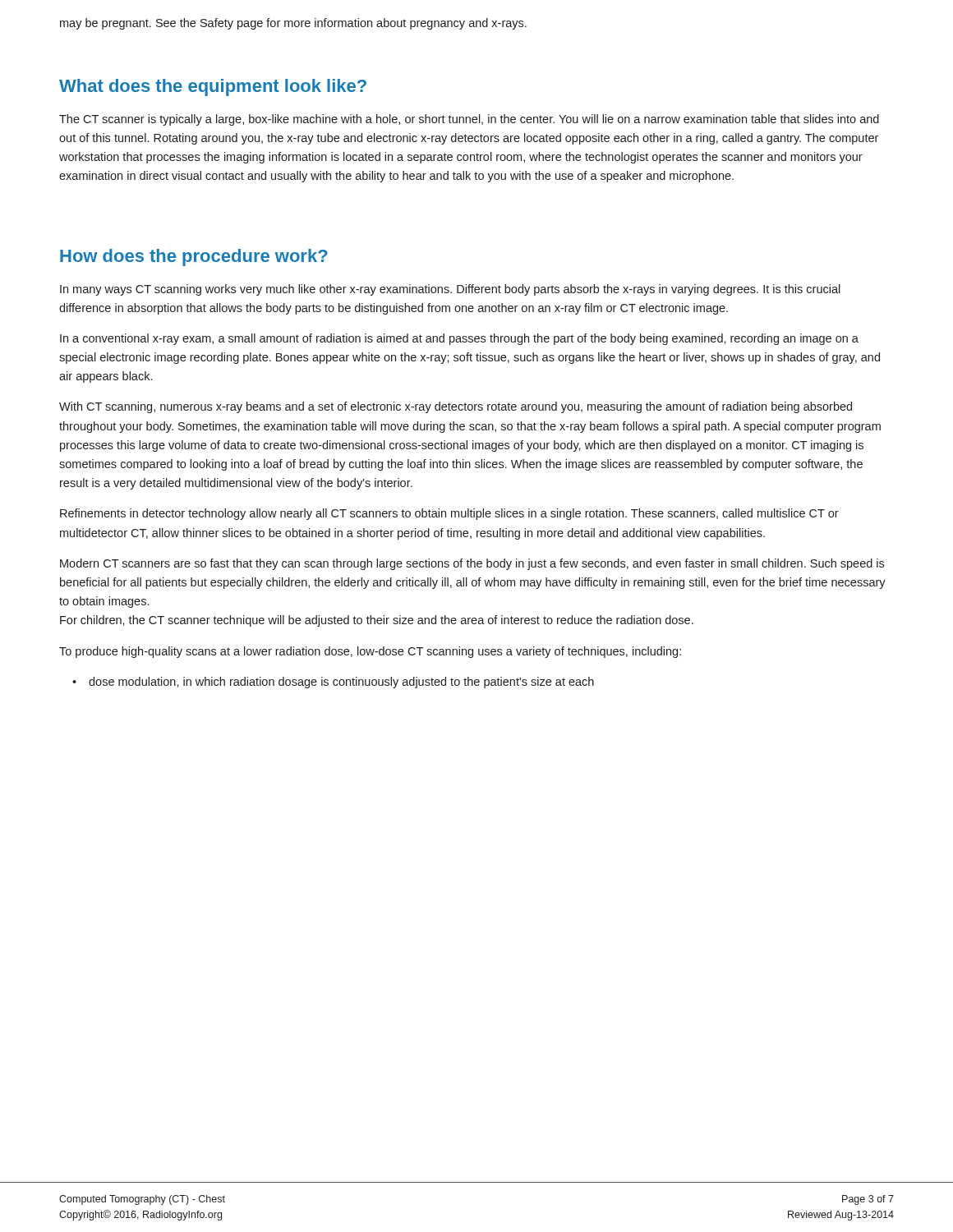
Task: Point to the region starting "may be pregnant."
Action: click(293, 23)
